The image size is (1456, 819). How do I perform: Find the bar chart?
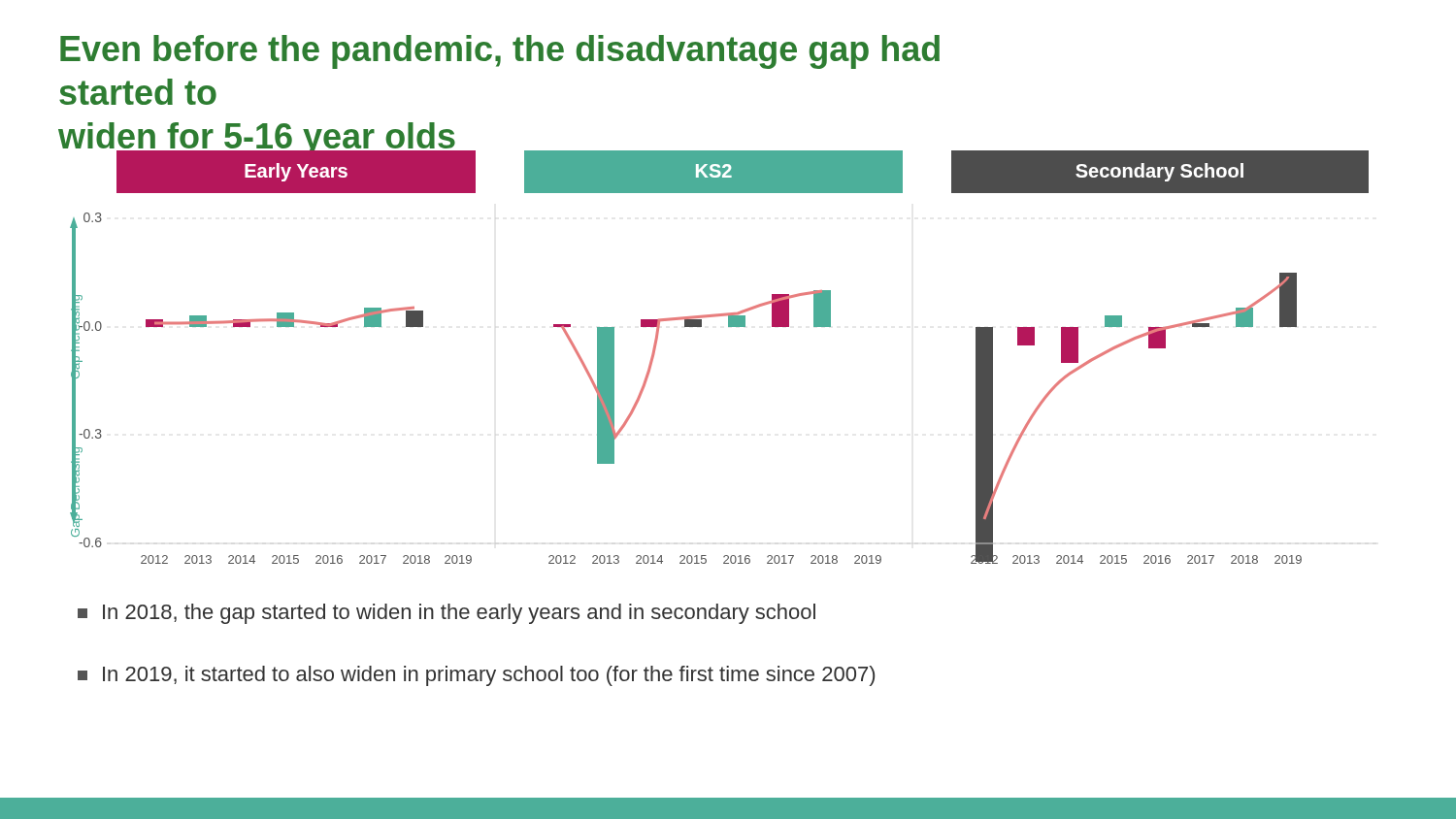pyautogui.click(x=738, y=364)
